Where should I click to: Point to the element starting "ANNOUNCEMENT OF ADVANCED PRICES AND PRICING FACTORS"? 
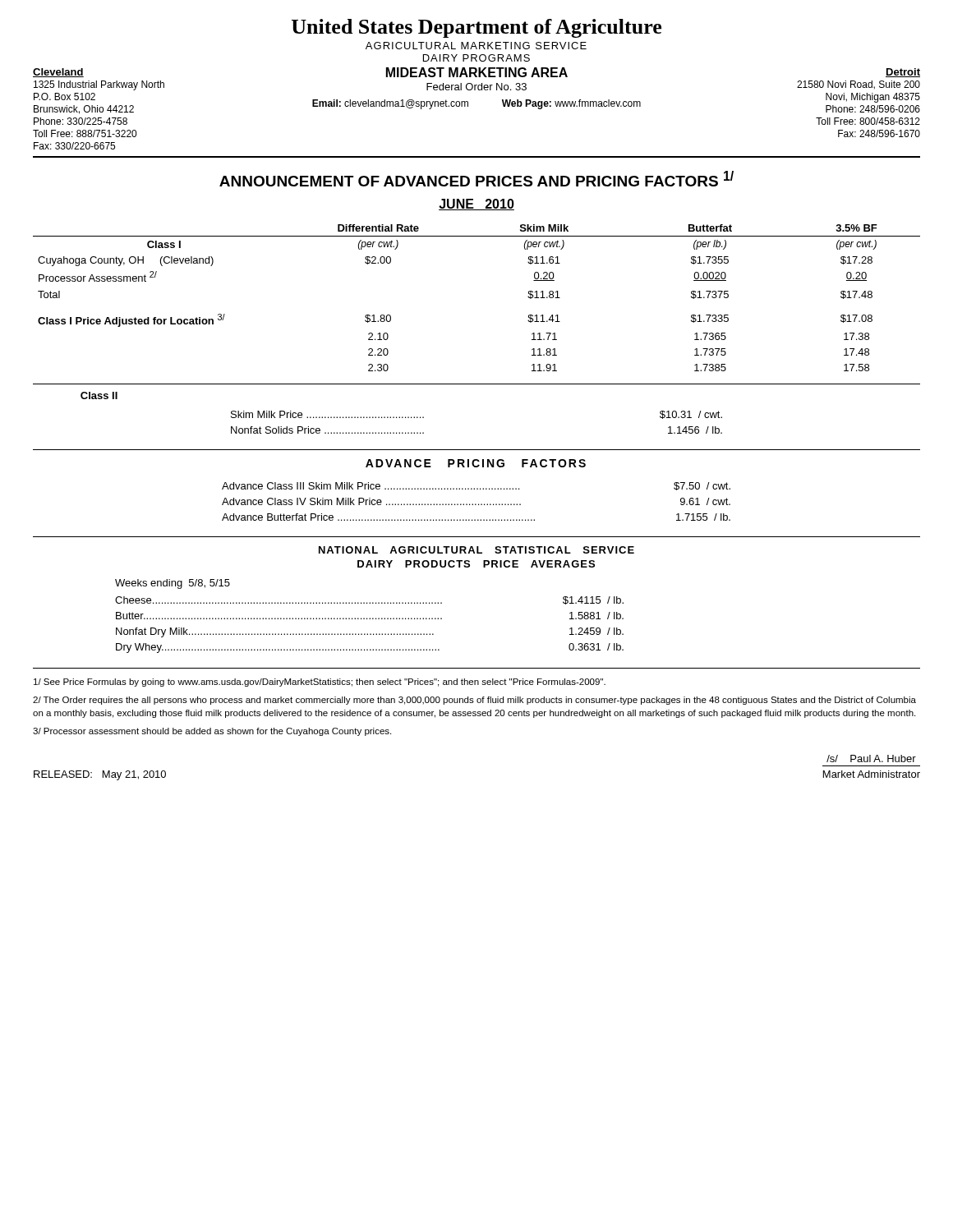coord(476,180)
